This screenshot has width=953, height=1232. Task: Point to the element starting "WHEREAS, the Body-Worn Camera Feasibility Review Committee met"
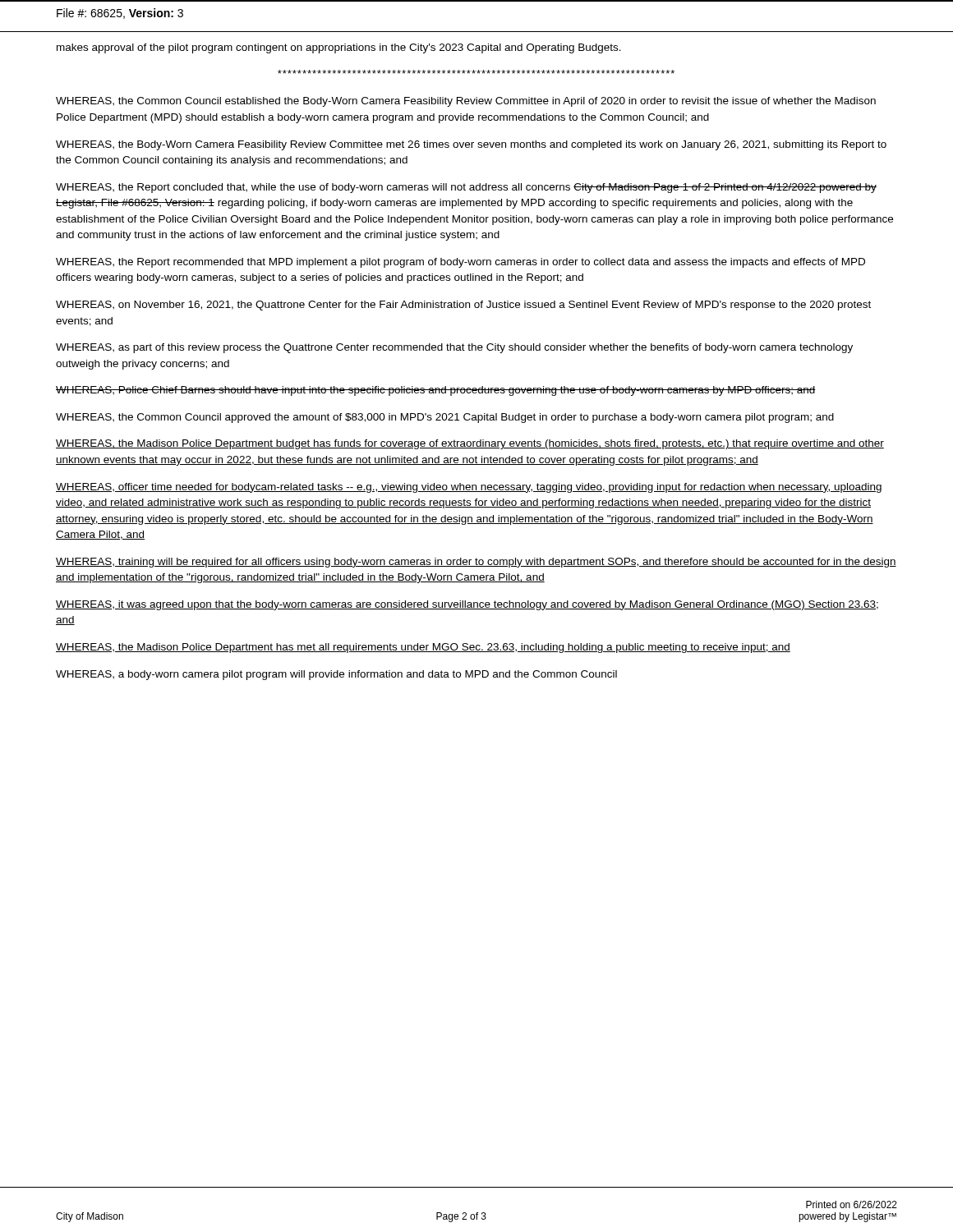pyautogui.click(x=476, y=152)
